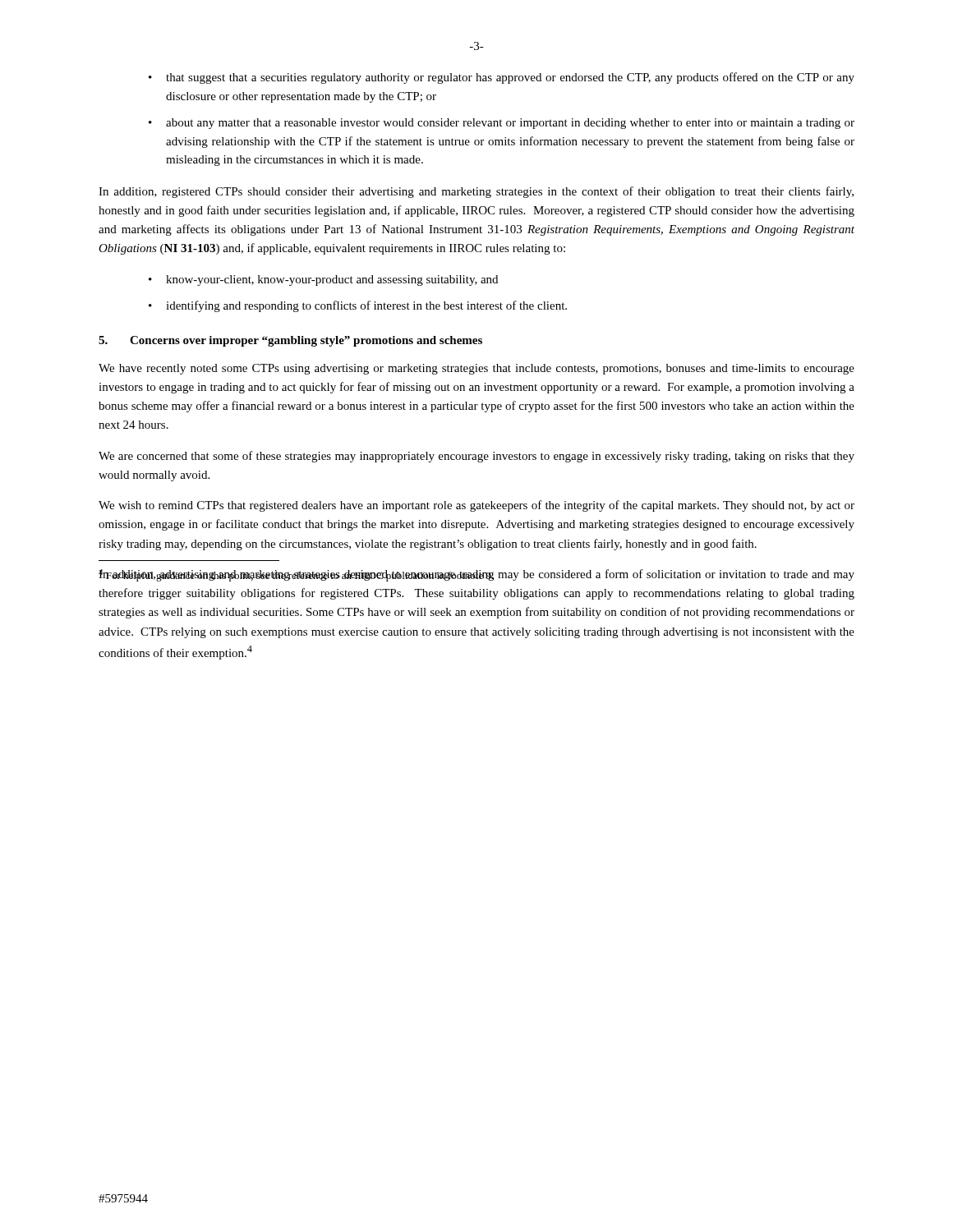953x1232 pixels.
Task: Navigate to the passage starting "In addition, advertising"
Action: click(x=476, y=613)
